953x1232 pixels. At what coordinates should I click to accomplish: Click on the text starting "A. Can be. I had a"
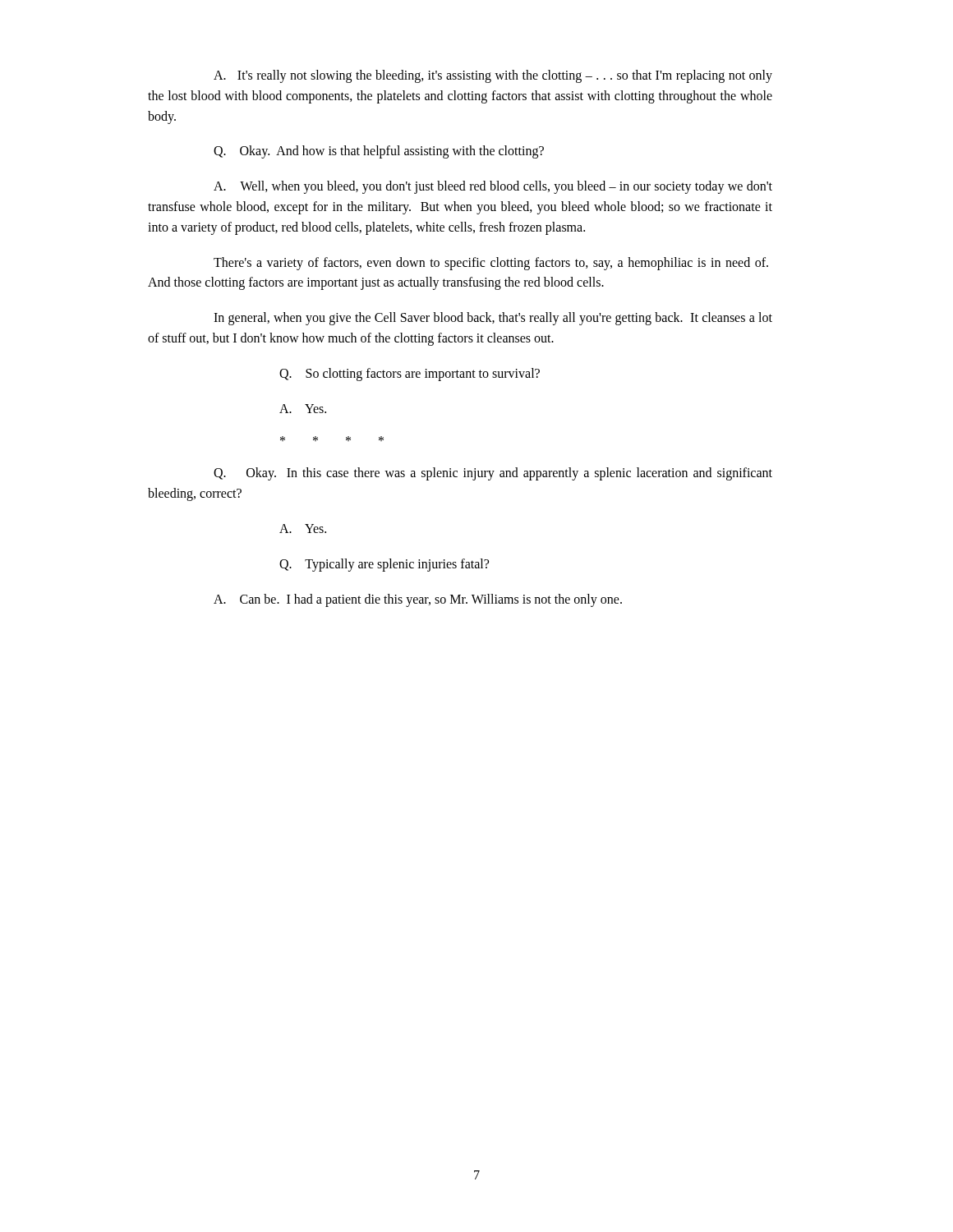click(x=418, y=599)
